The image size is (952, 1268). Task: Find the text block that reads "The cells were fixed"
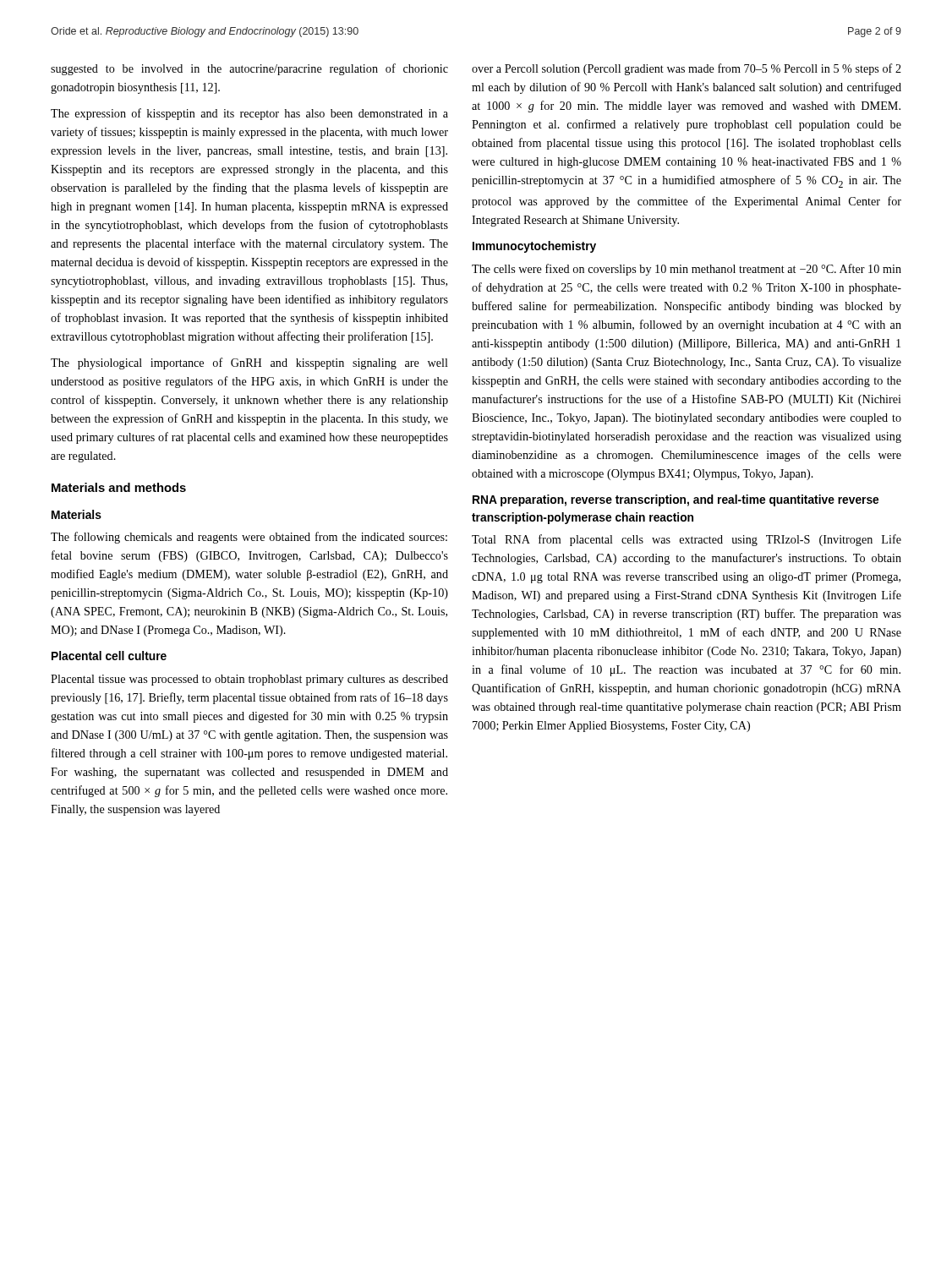click(x=687, y=371)
